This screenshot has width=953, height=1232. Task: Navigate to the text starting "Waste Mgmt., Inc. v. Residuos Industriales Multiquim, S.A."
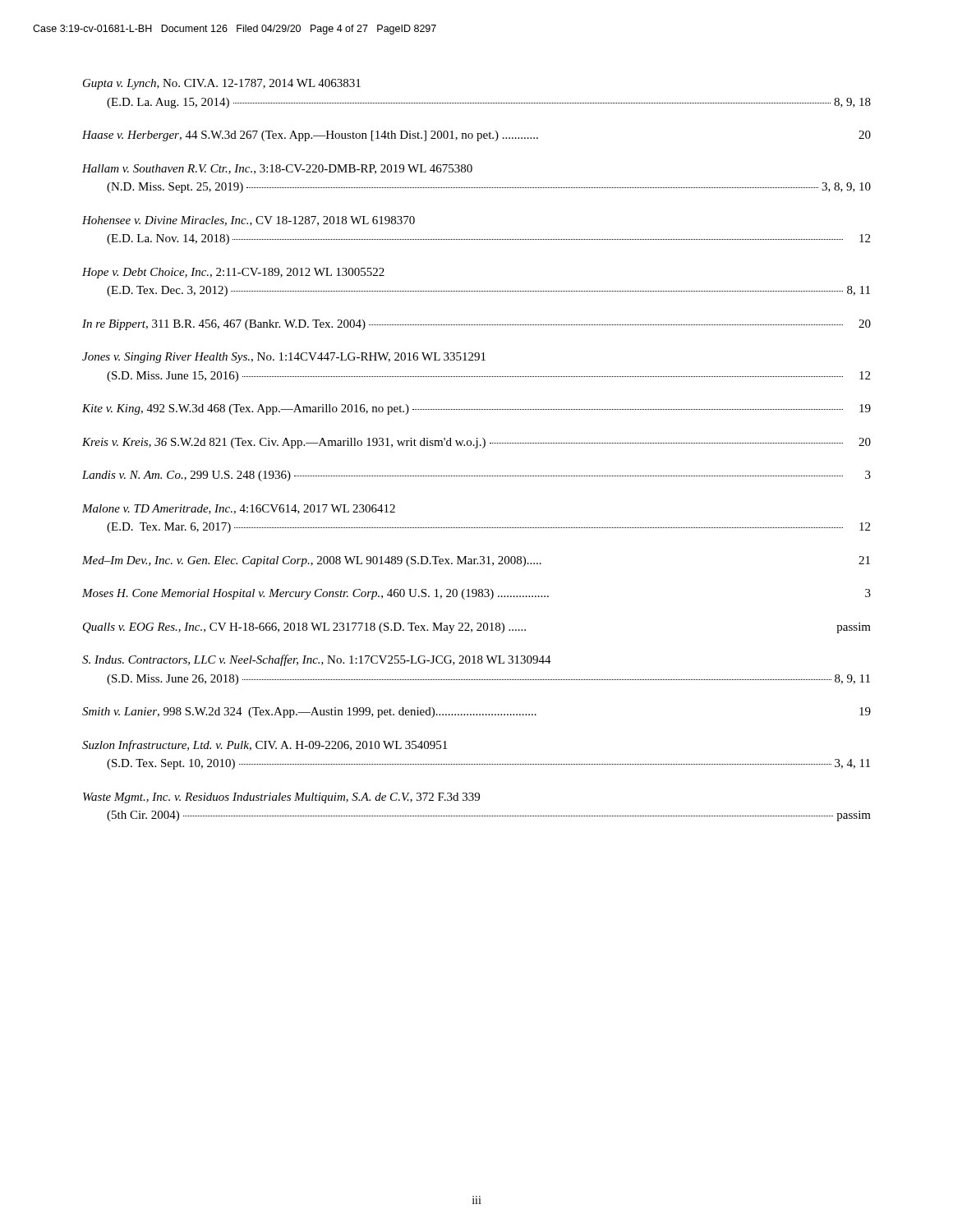pyautogui.click(x=476, y=806)
